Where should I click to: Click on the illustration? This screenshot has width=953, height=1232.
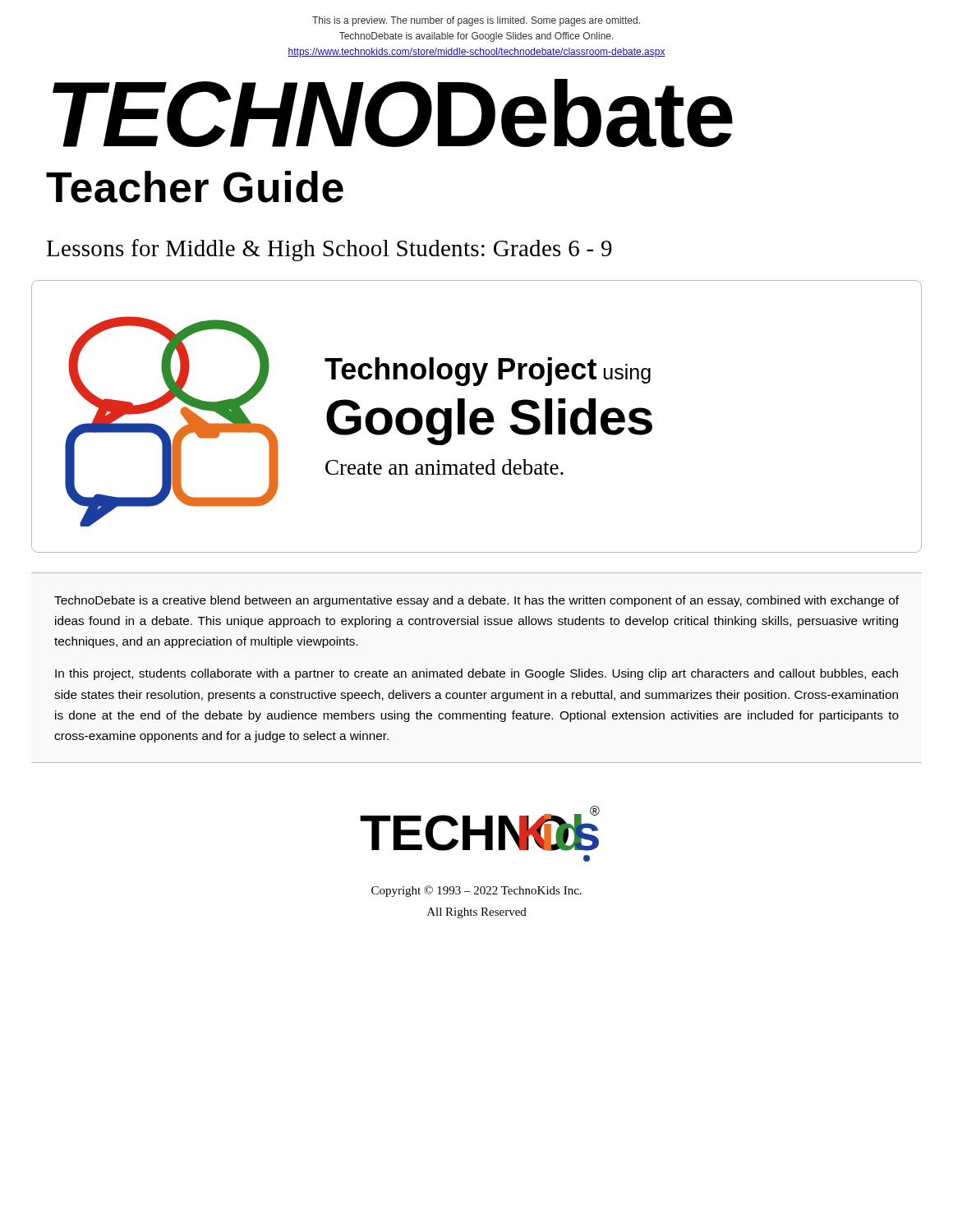pyautogui.click(x=476, y=416)
